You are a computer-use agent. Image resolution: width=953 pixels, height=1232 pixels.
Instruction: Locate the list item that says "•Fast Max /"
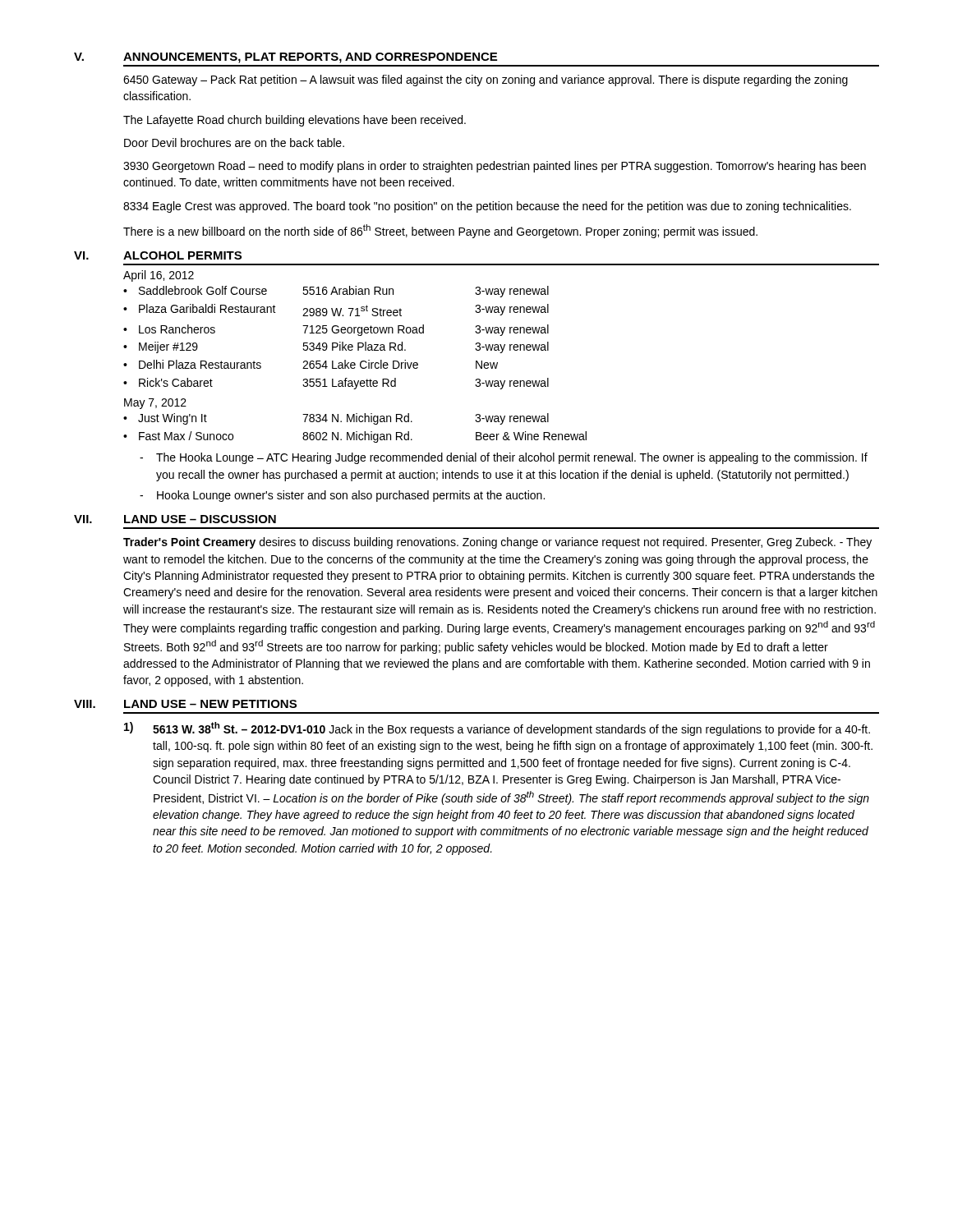tap(365, 437)
